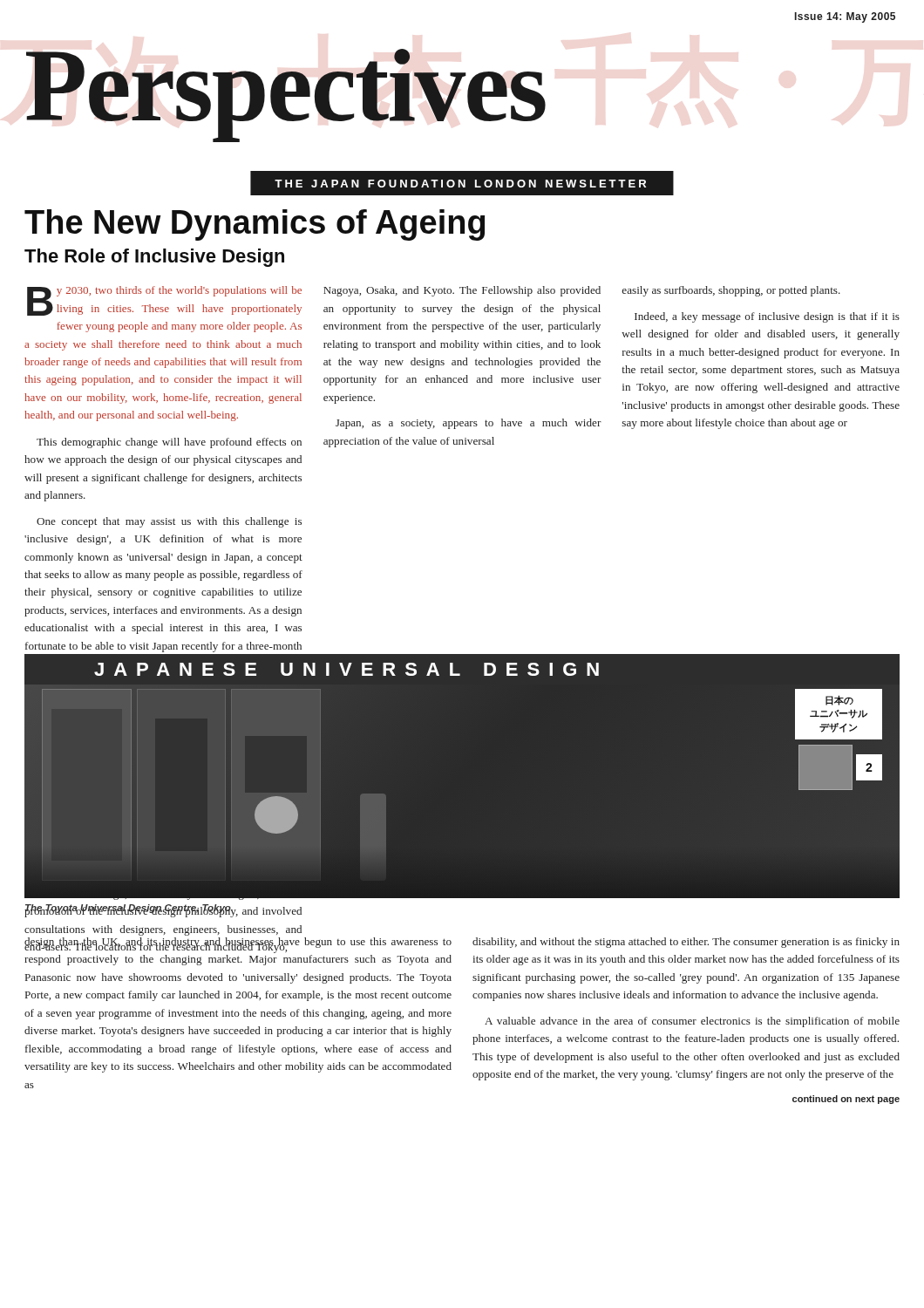Find the block on this page that starts "continued on next"
The image size is (924, 1308).
click(x=846, y=1098)
